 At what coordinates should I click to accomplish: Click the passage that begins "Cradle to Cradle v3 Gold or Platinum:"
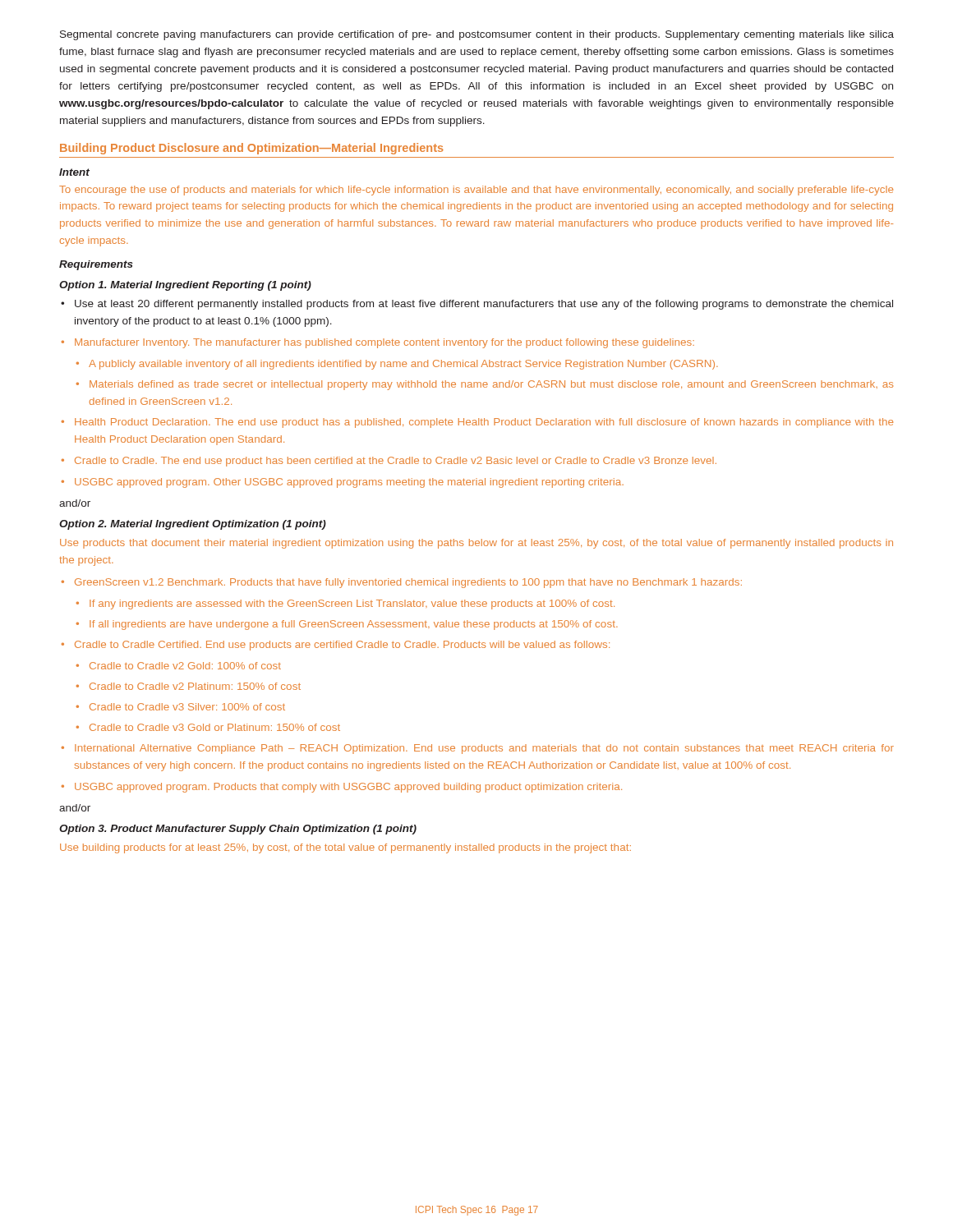pyautogui.click(x=214, y=727)
